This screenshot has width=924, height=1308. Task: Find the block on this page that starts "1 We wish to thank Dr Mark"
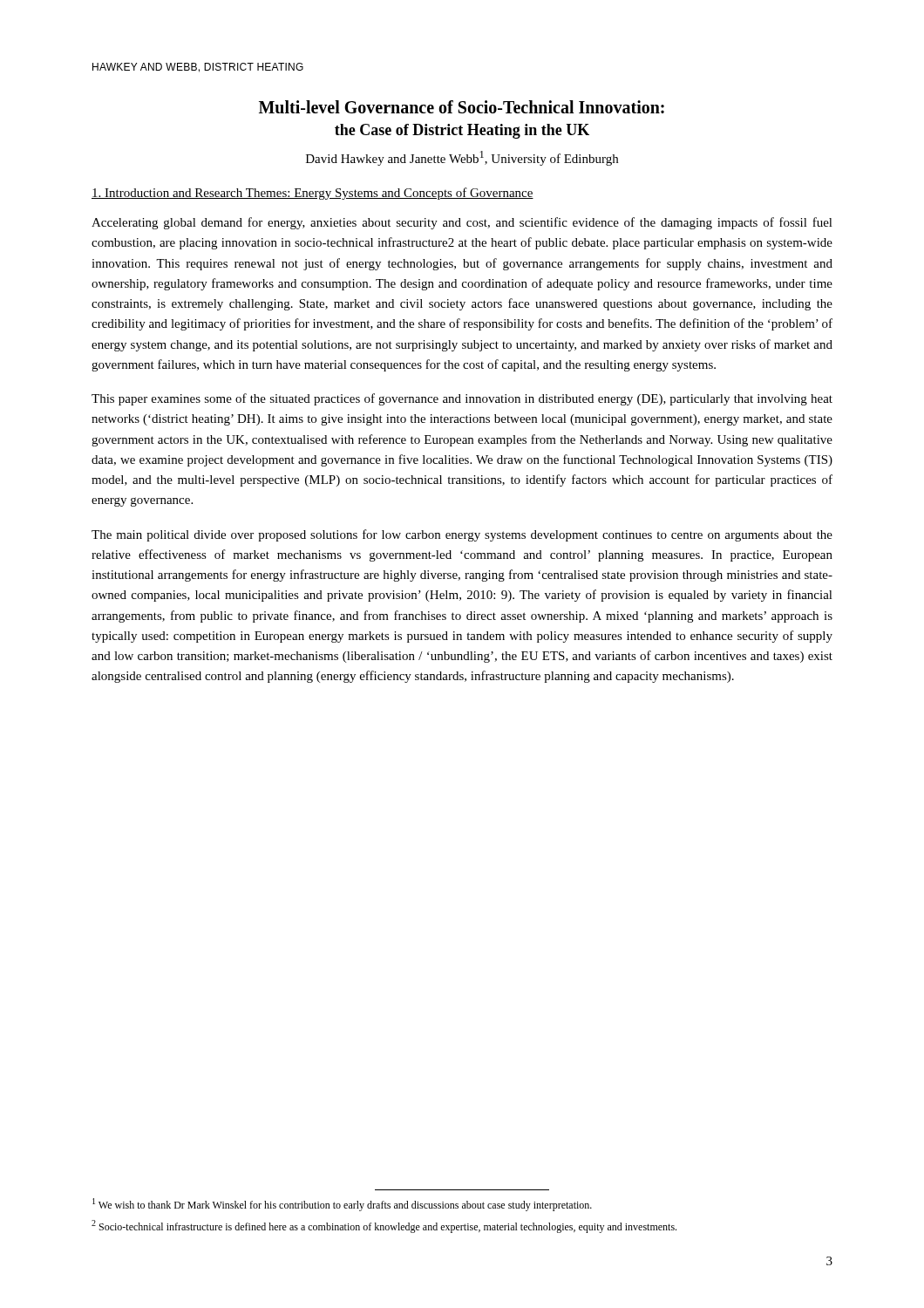point(342,1204)
